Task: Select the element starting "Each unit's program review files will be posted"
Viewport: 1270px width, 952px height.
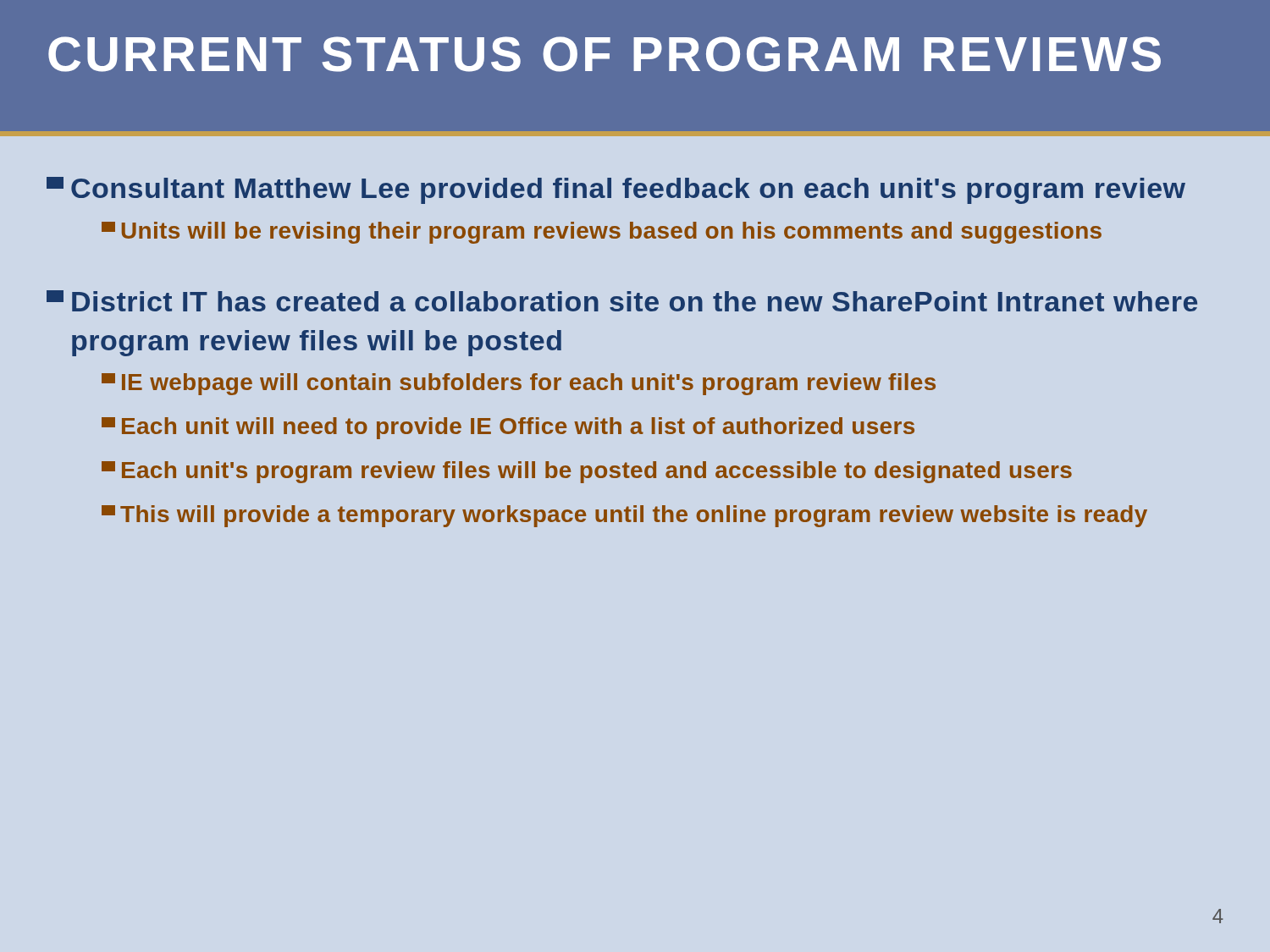Action: coord(658,470)
